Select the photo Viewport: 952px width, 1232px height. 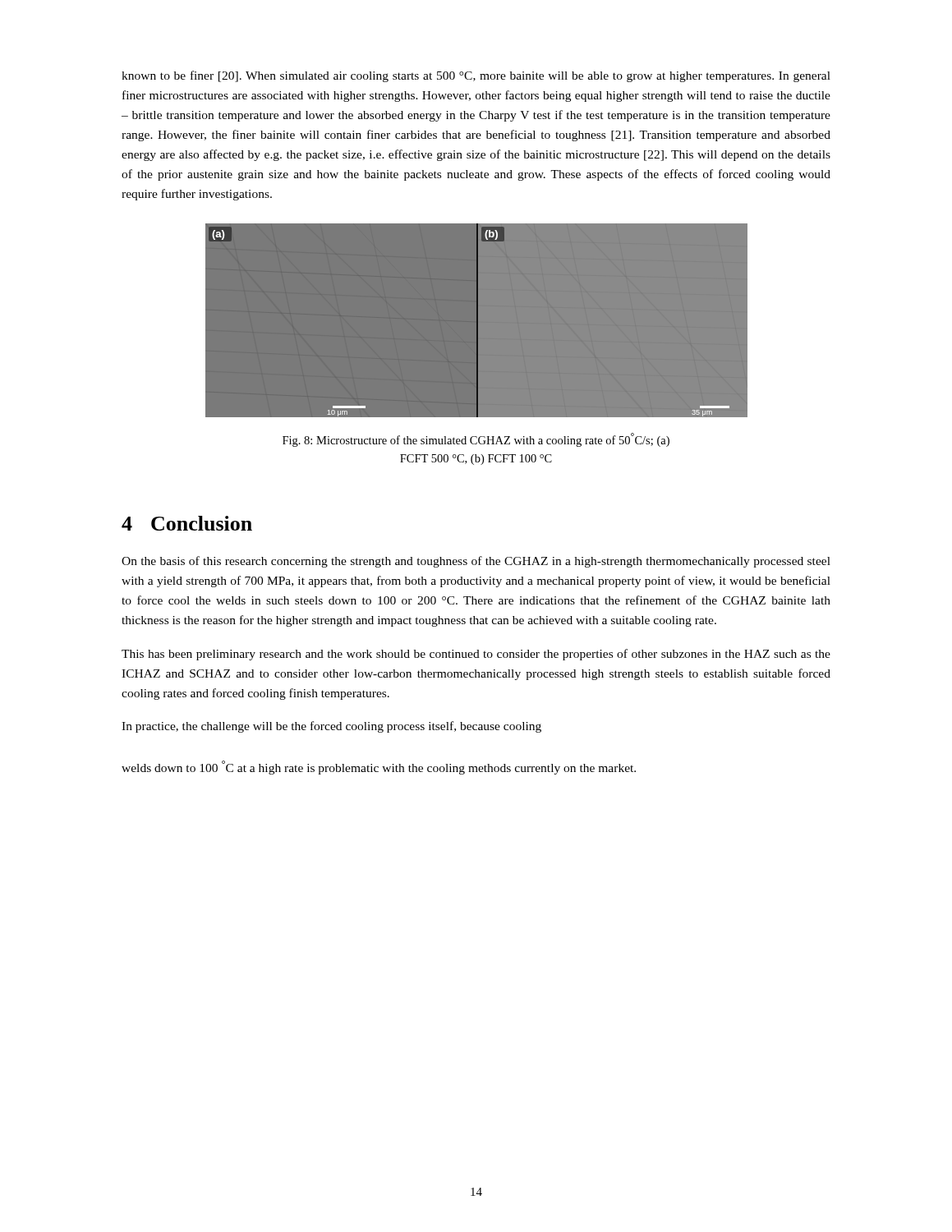476,322
